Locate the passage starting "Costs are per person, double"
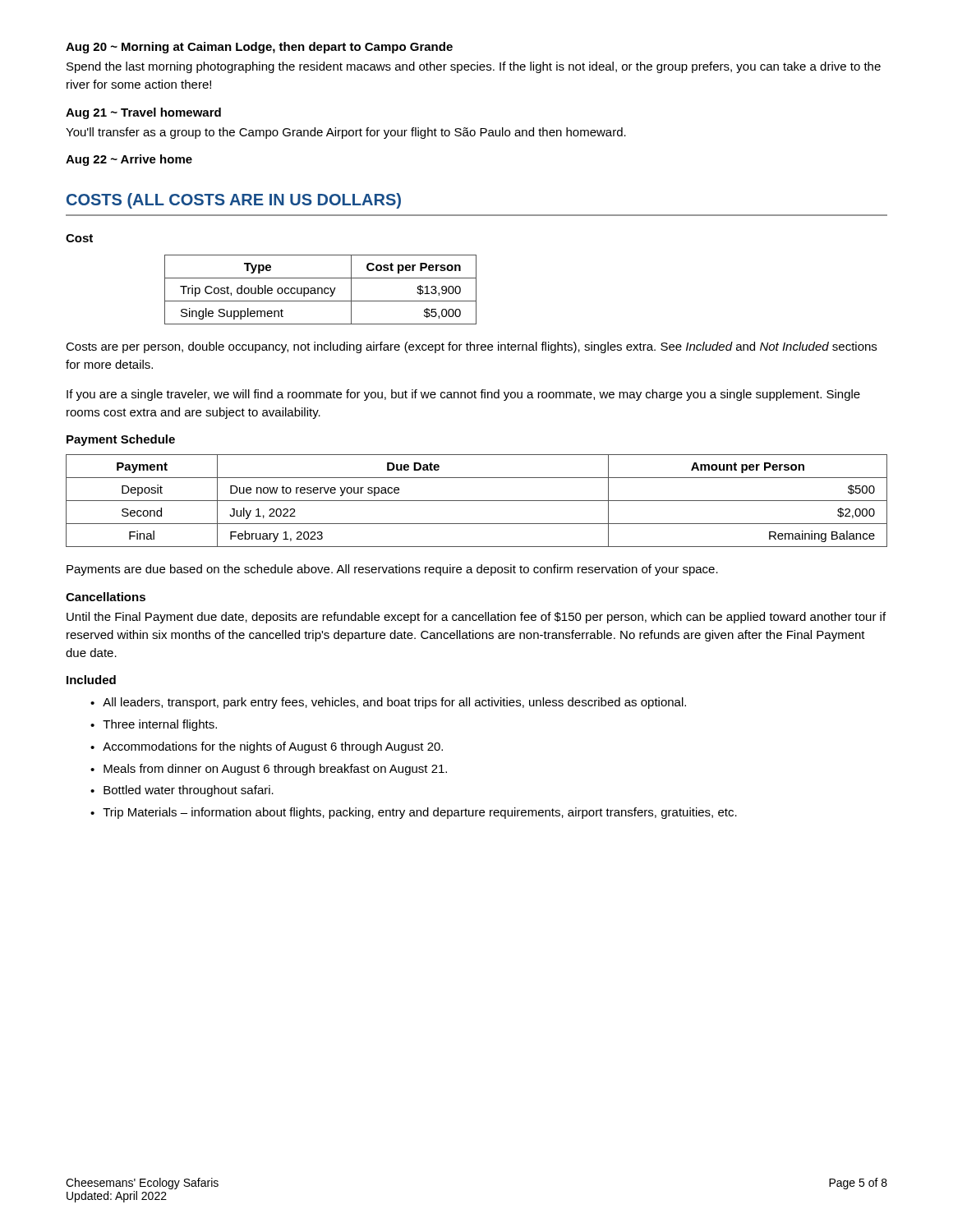 (471, 355)
